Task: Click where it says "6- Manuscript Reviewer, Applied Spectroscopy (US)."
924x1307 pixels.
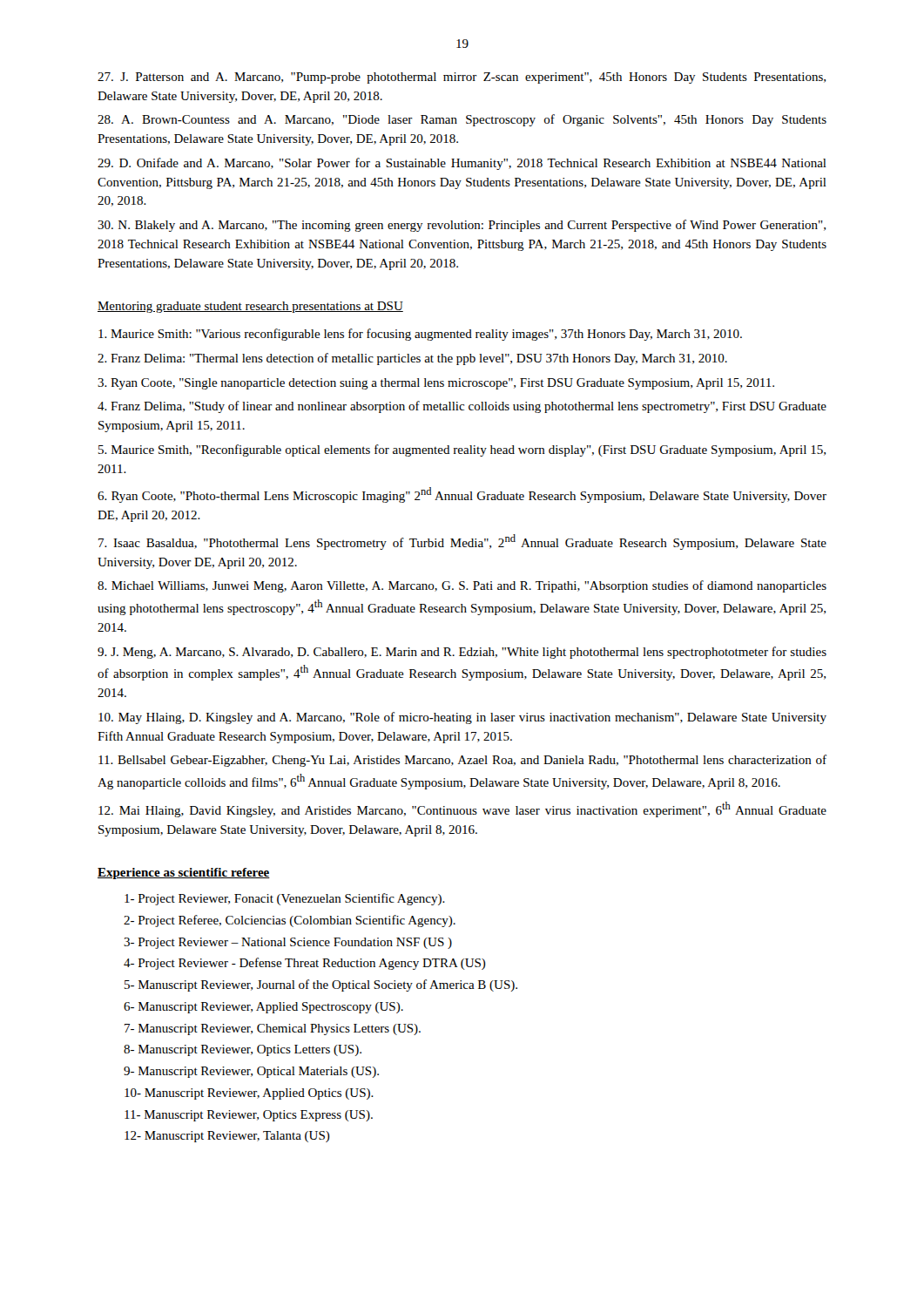Action: (x=264, y=1006)
